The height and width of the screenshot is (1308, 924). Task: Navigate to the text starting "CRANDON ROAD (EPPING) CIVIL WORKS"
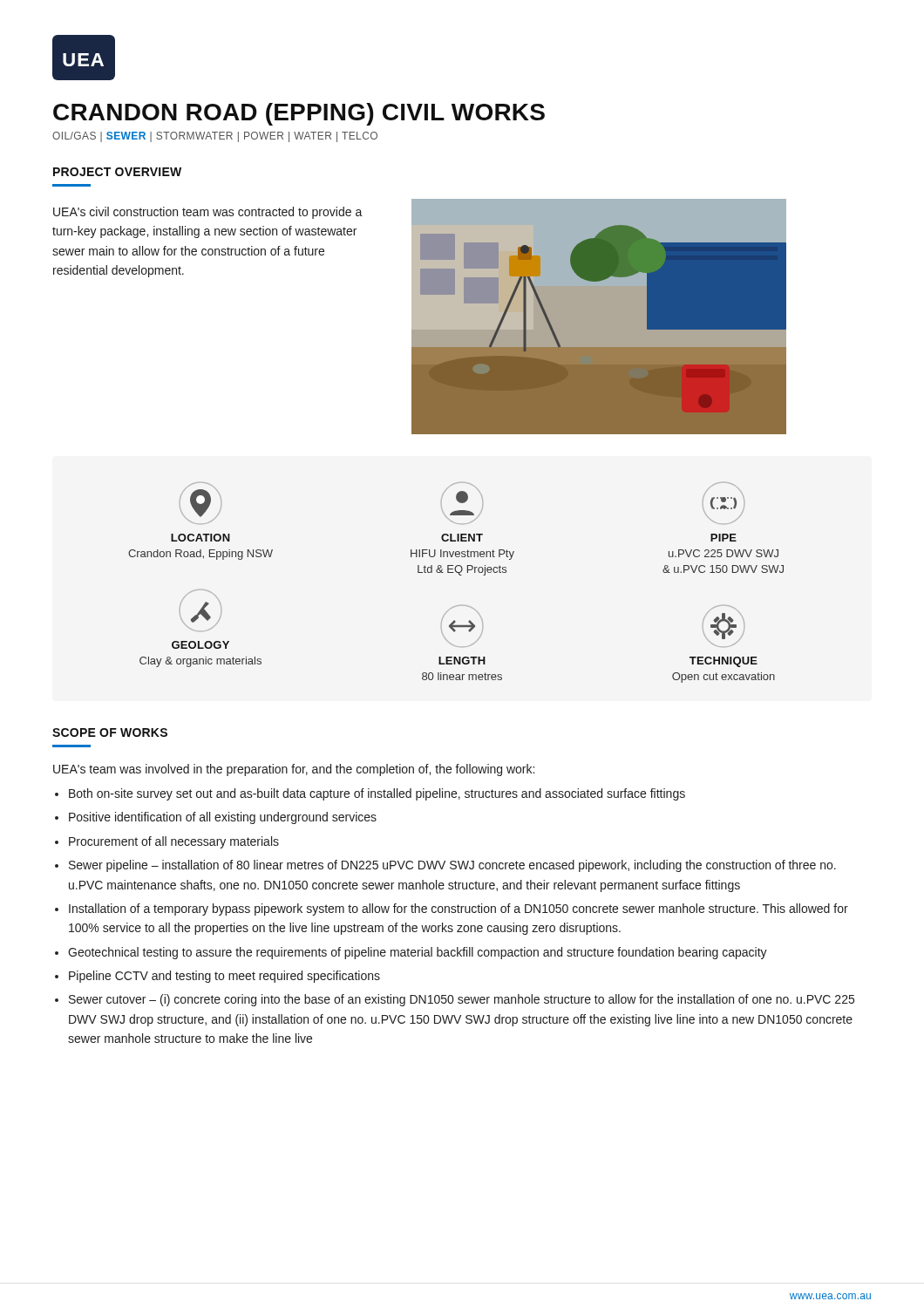(299, 112)
